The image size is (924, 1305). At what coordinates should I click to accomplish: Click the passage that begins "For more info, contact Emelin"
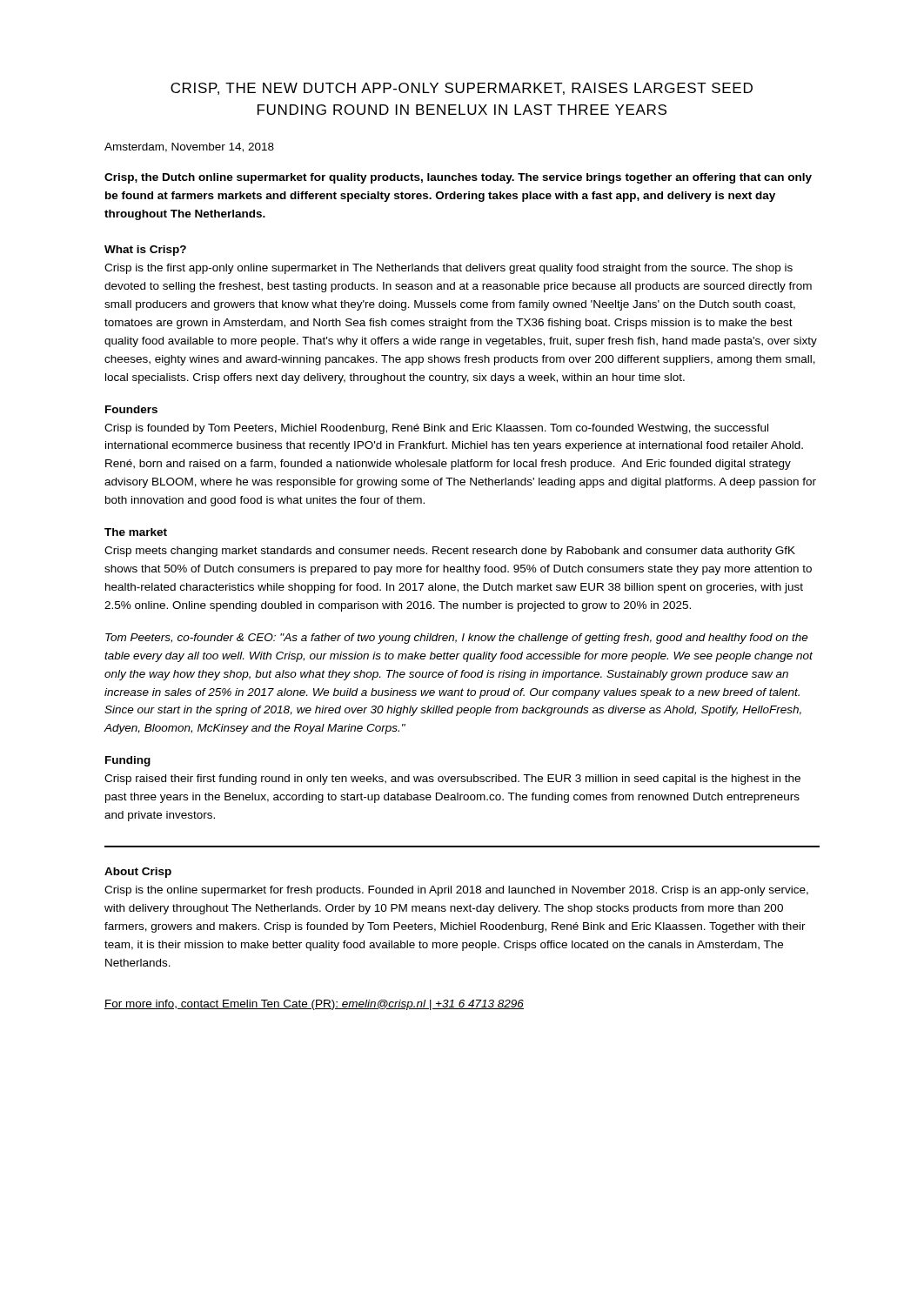pos(314,1003)
